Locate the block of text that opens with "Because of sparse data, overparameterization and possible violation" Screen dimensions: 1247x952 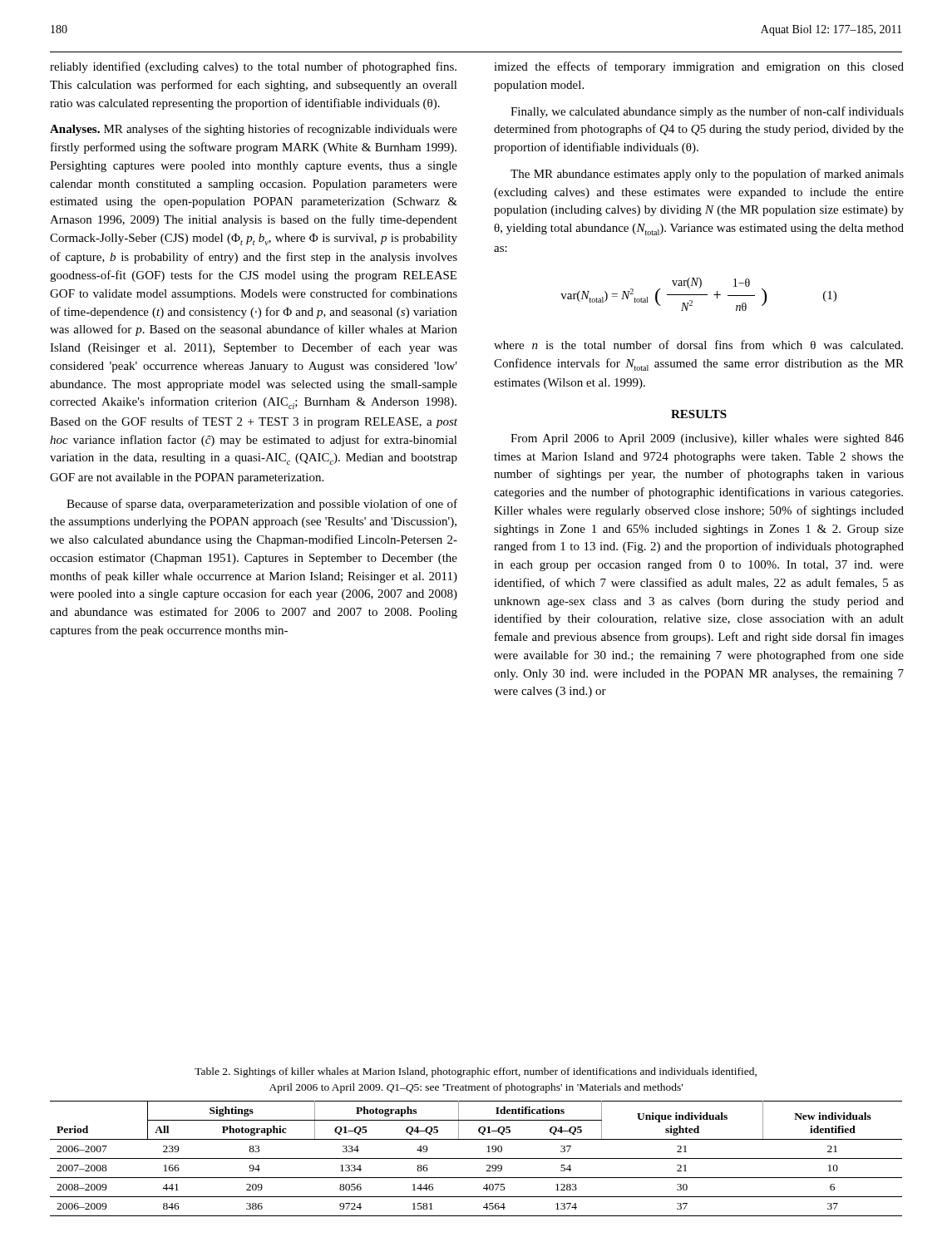point(254,567)
